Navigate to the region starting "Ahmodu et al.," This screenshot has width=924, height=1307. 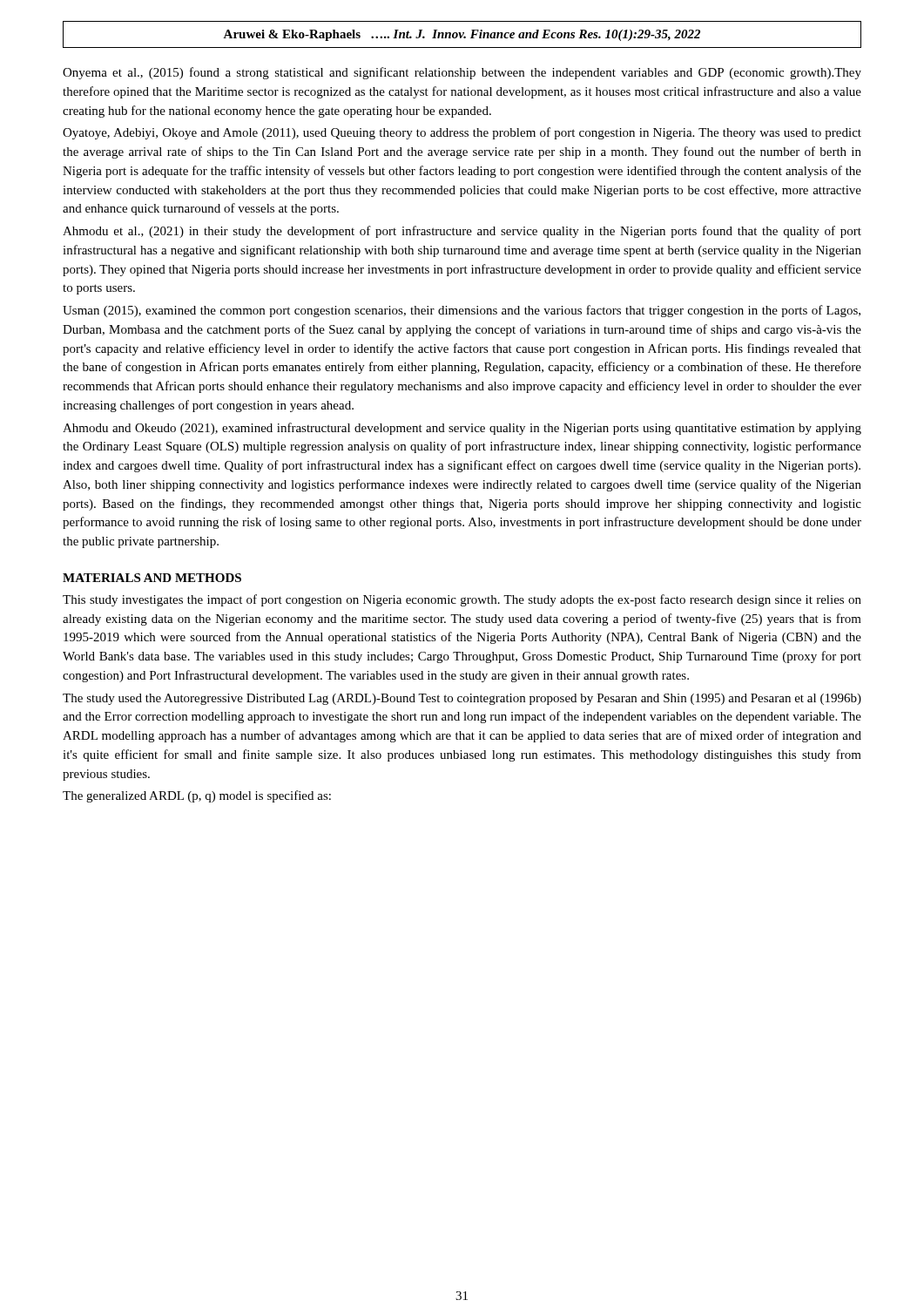462,259
